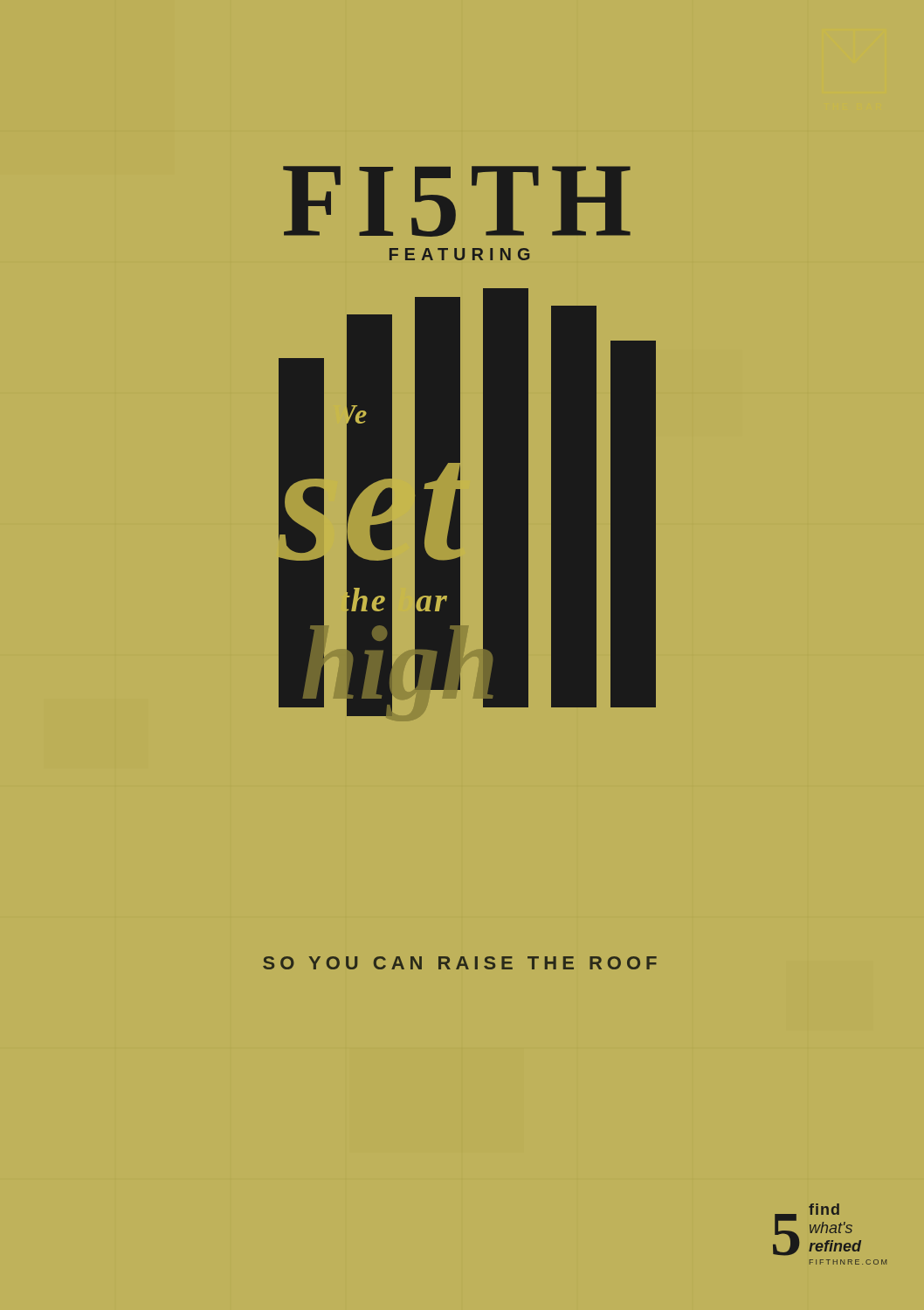Find the illustration
Viewport: 924px width, 1310px height.
[462, 515]
